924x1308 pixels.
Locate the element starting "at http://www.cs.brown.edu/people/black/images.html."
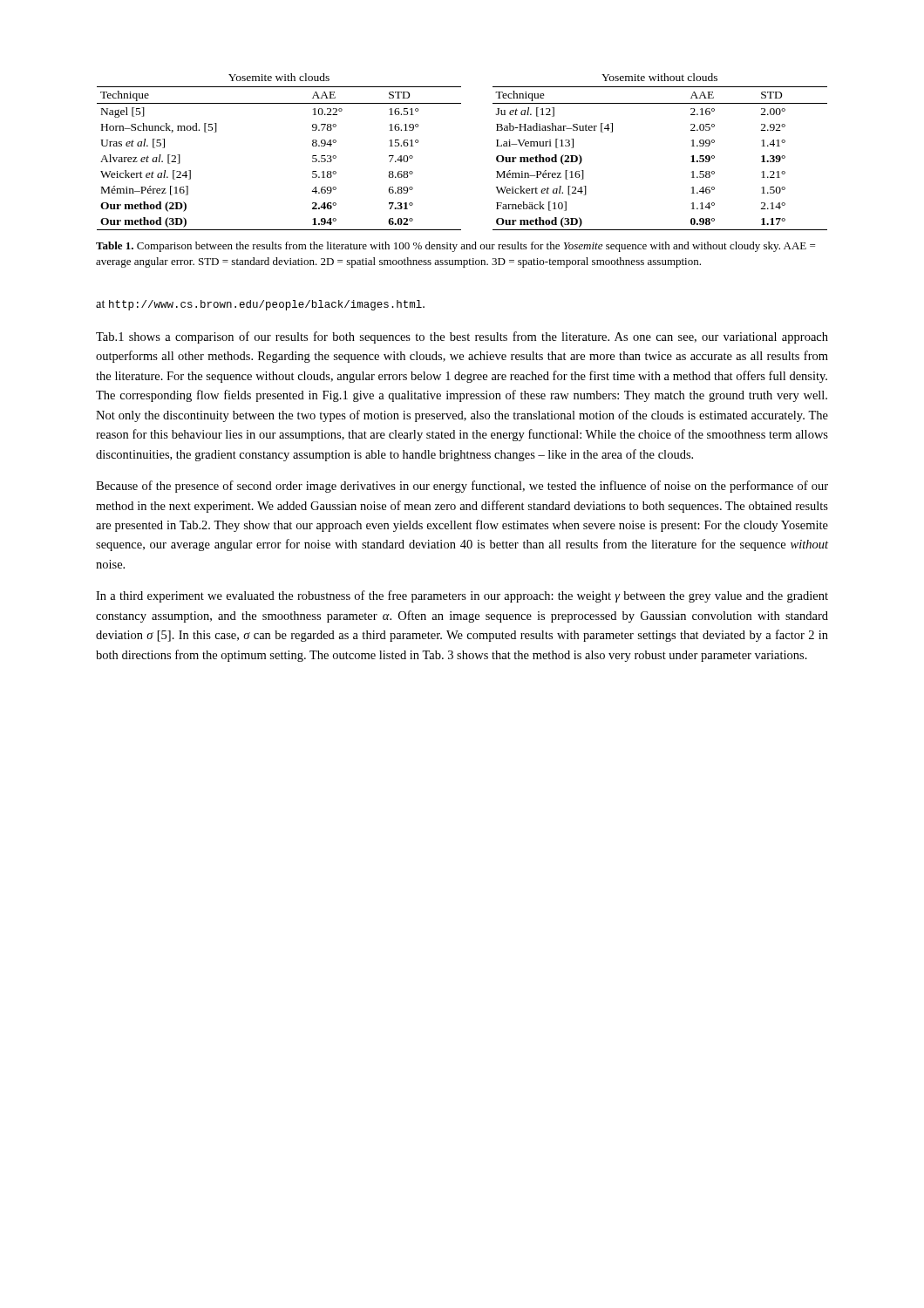click(x=261, y=304)
